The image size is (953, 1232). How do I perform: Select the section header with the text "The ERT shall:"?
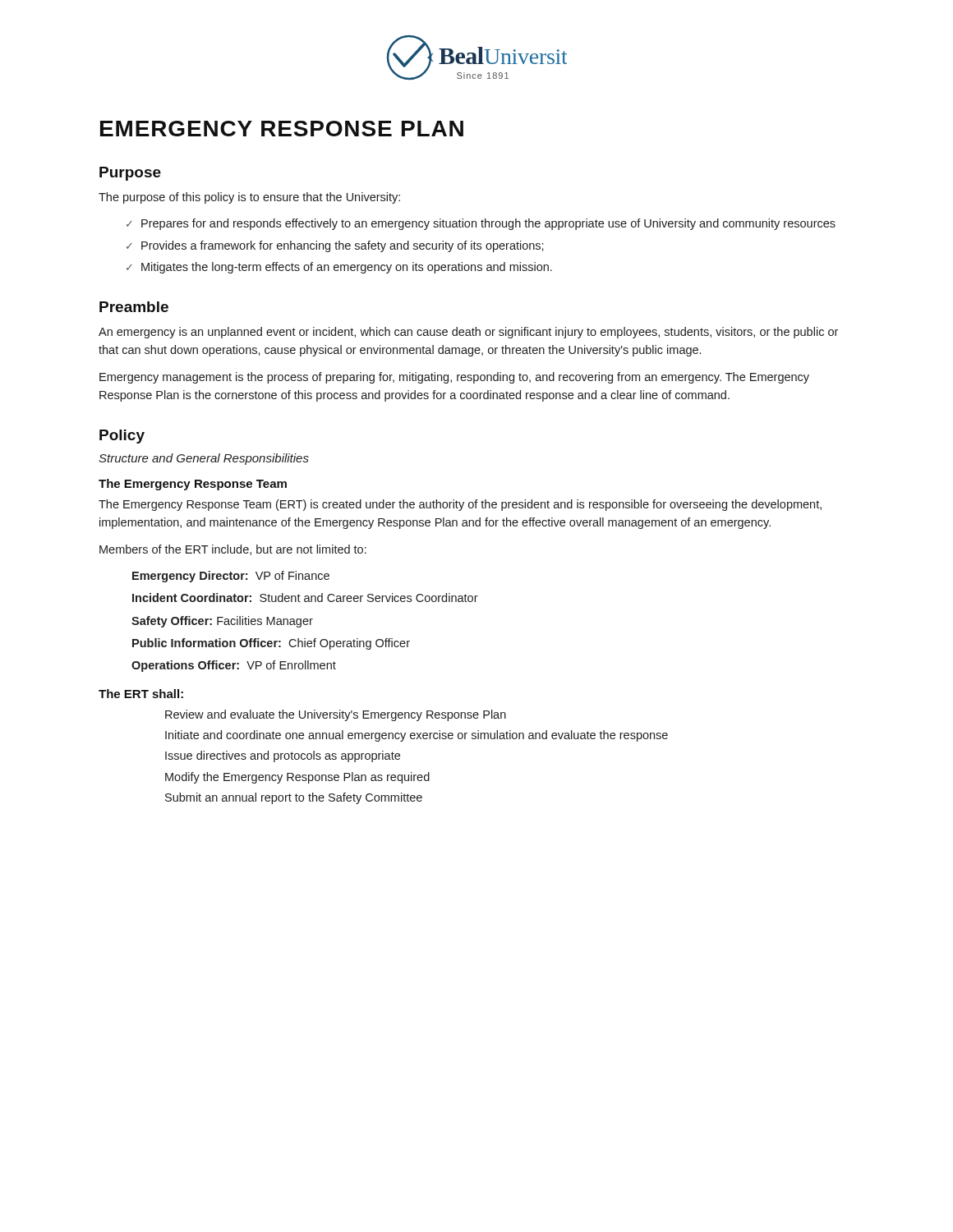[141, 694]
